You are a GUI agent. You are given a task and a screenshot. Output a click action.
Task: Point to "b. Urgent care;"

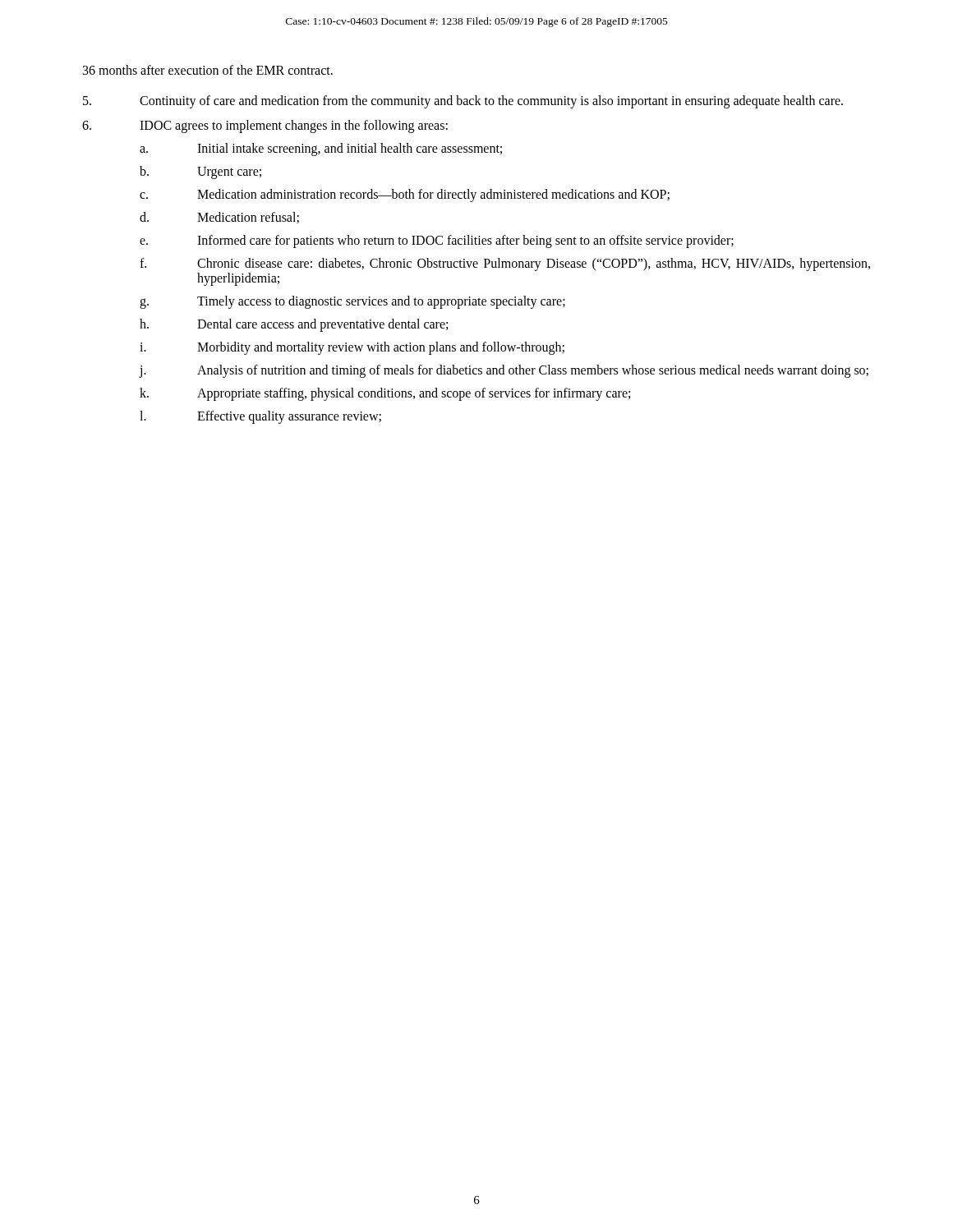(x=200, y=172)
